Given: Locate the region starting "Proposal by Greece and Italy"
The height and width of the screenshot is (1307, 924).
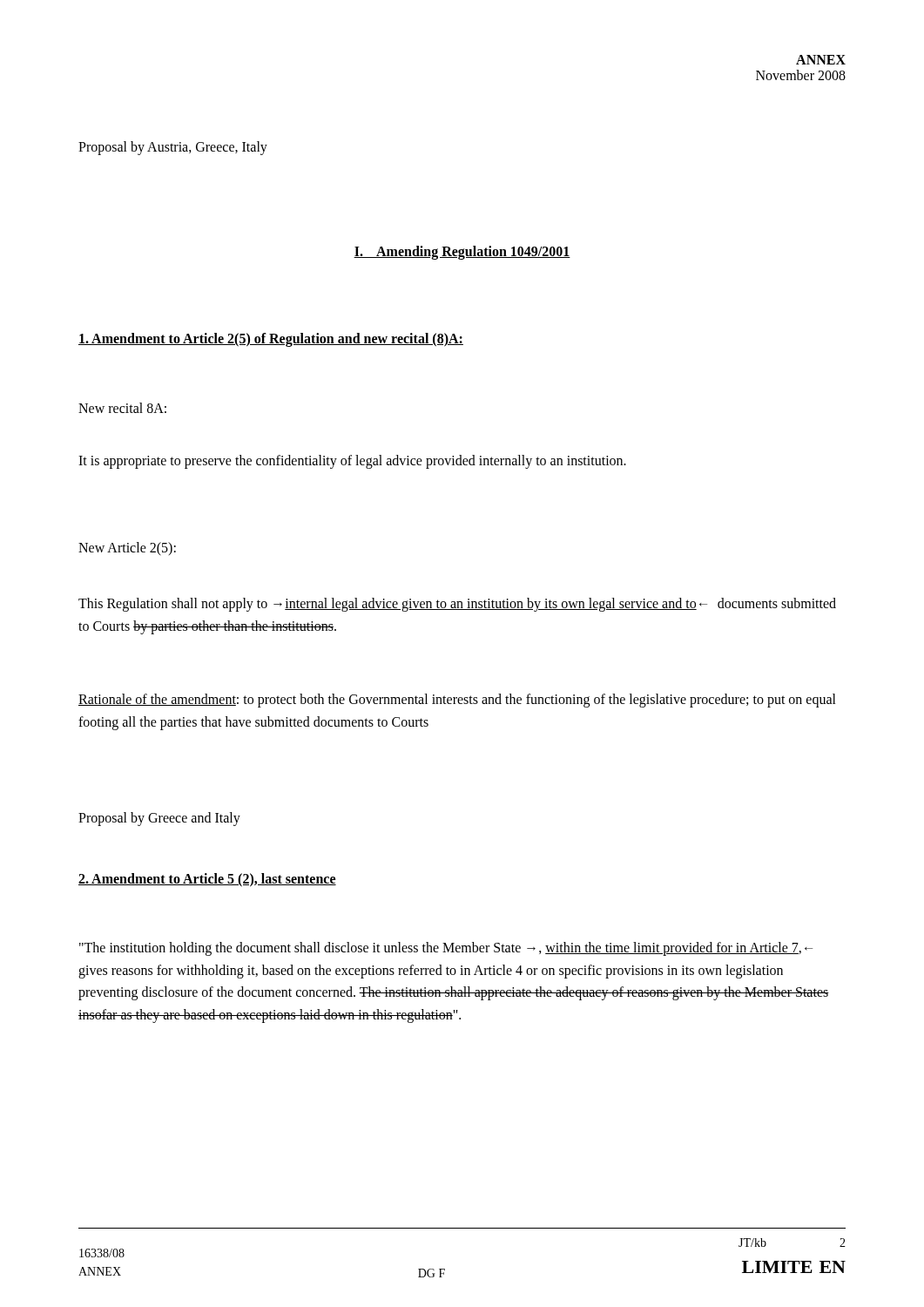Looking at the screenshot, I should click(x=159, y=818).
